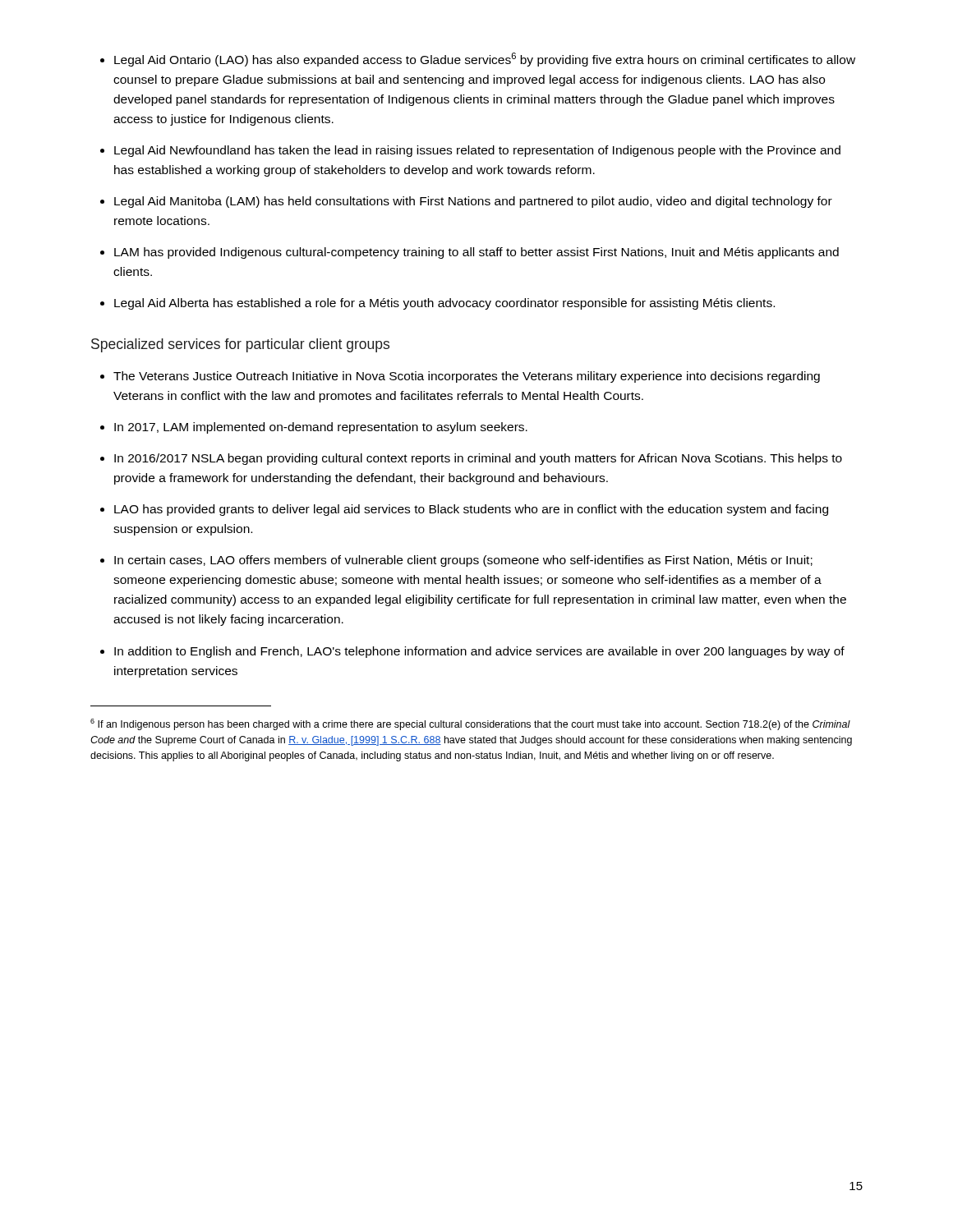Screen dimensions: 1232x953
Task: Find the list item that reads "In 2017, LAM implemented on-demand representation"
Action: pyautogui.click(x=488, y=427)
